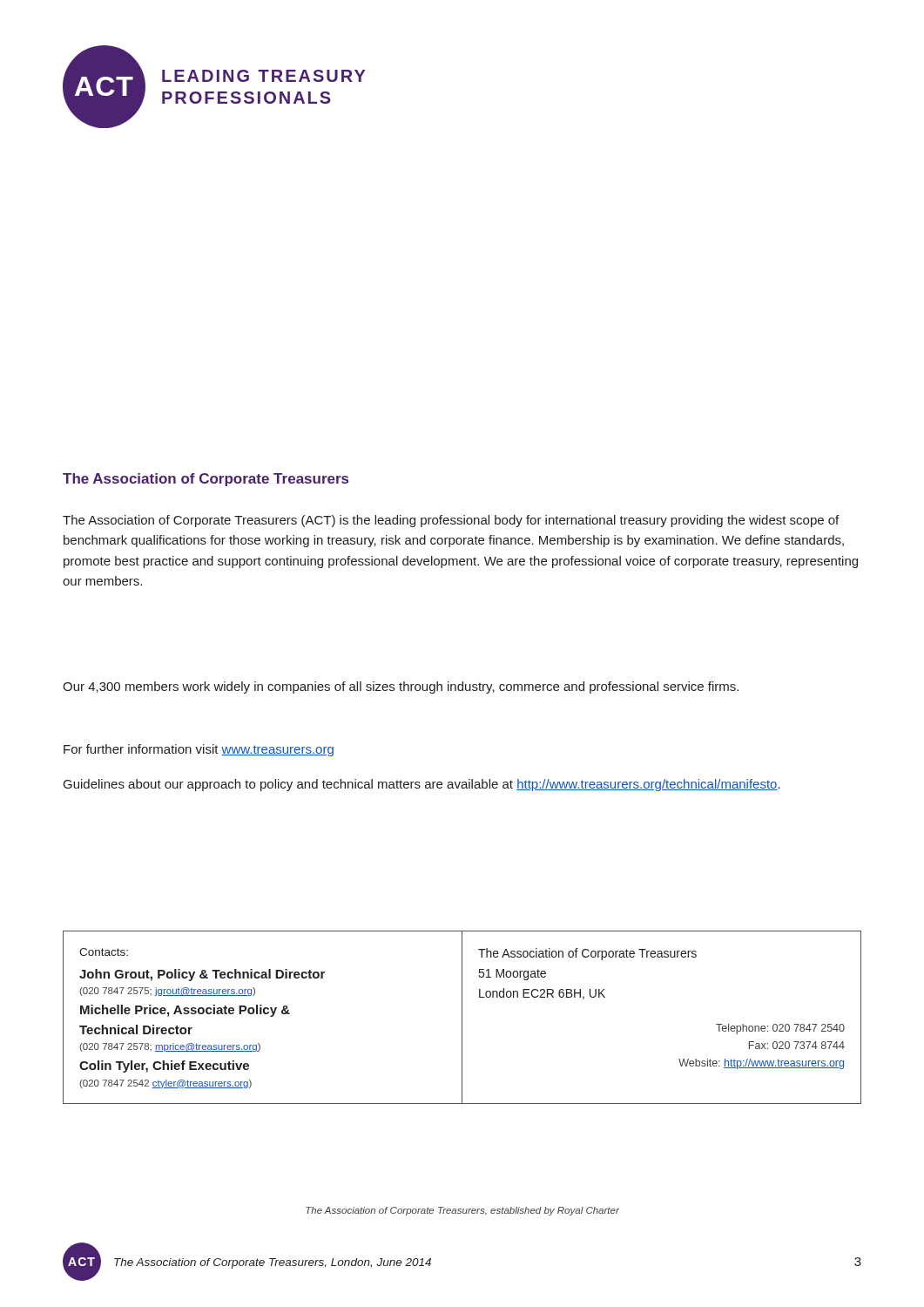Select the section header
Image resolution: width=924 pixels, height=1307 pixels.
pos(206,479)
